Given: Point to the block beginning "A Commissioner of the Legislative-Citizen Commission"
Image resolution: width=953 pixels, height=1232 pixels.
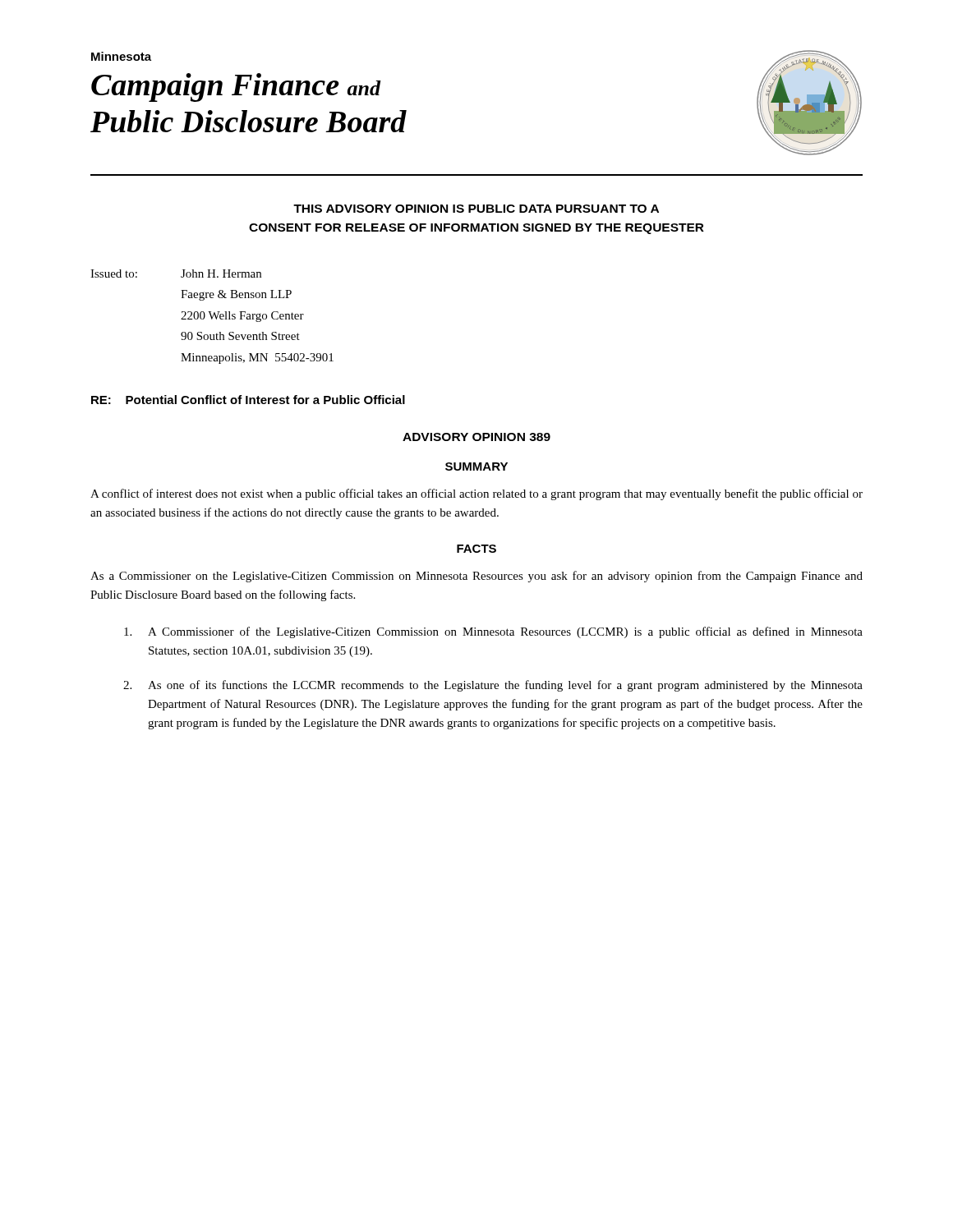Looking at the screenshot, I should tap(493, 642).
